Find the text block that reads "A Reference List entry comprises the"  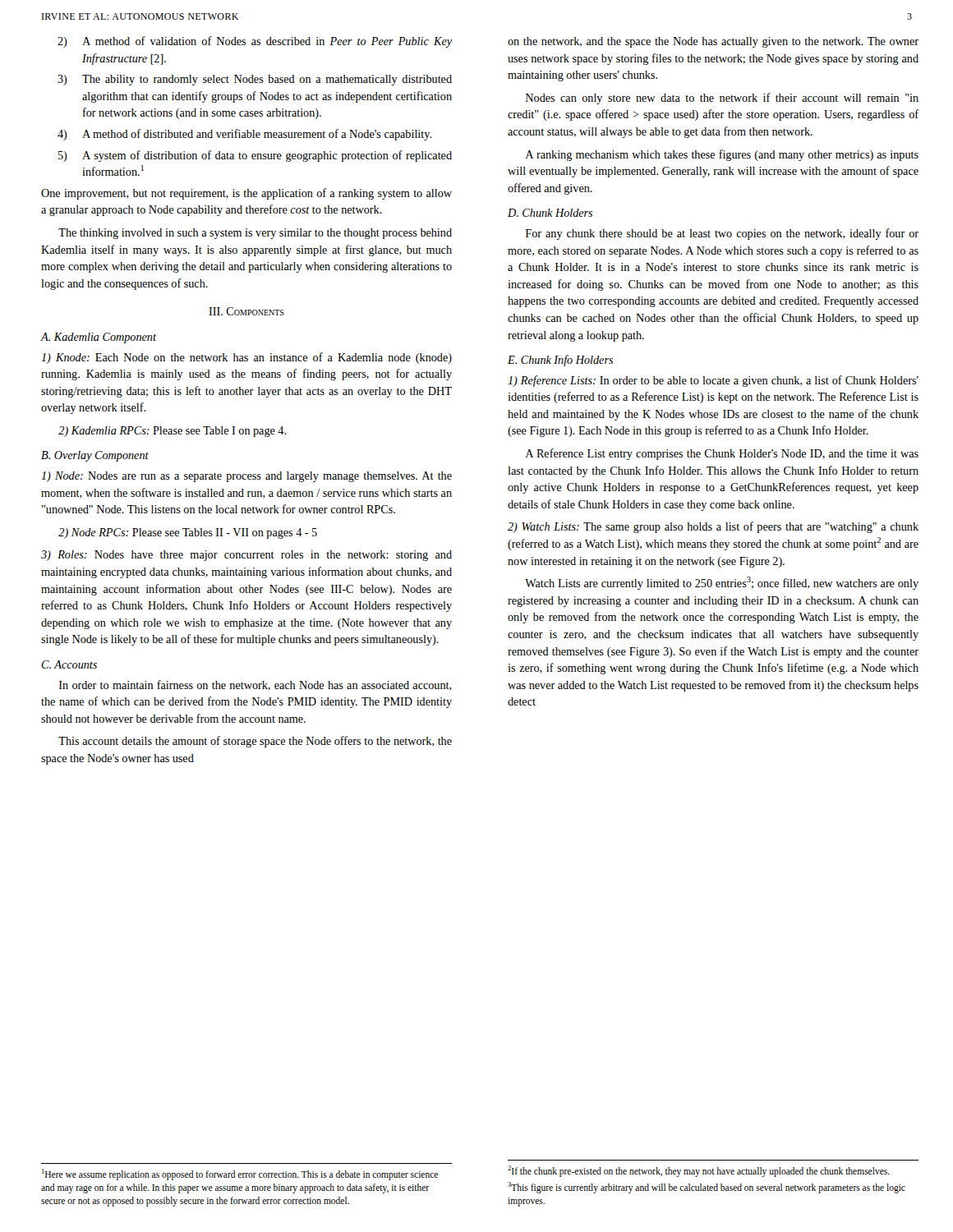713,479
